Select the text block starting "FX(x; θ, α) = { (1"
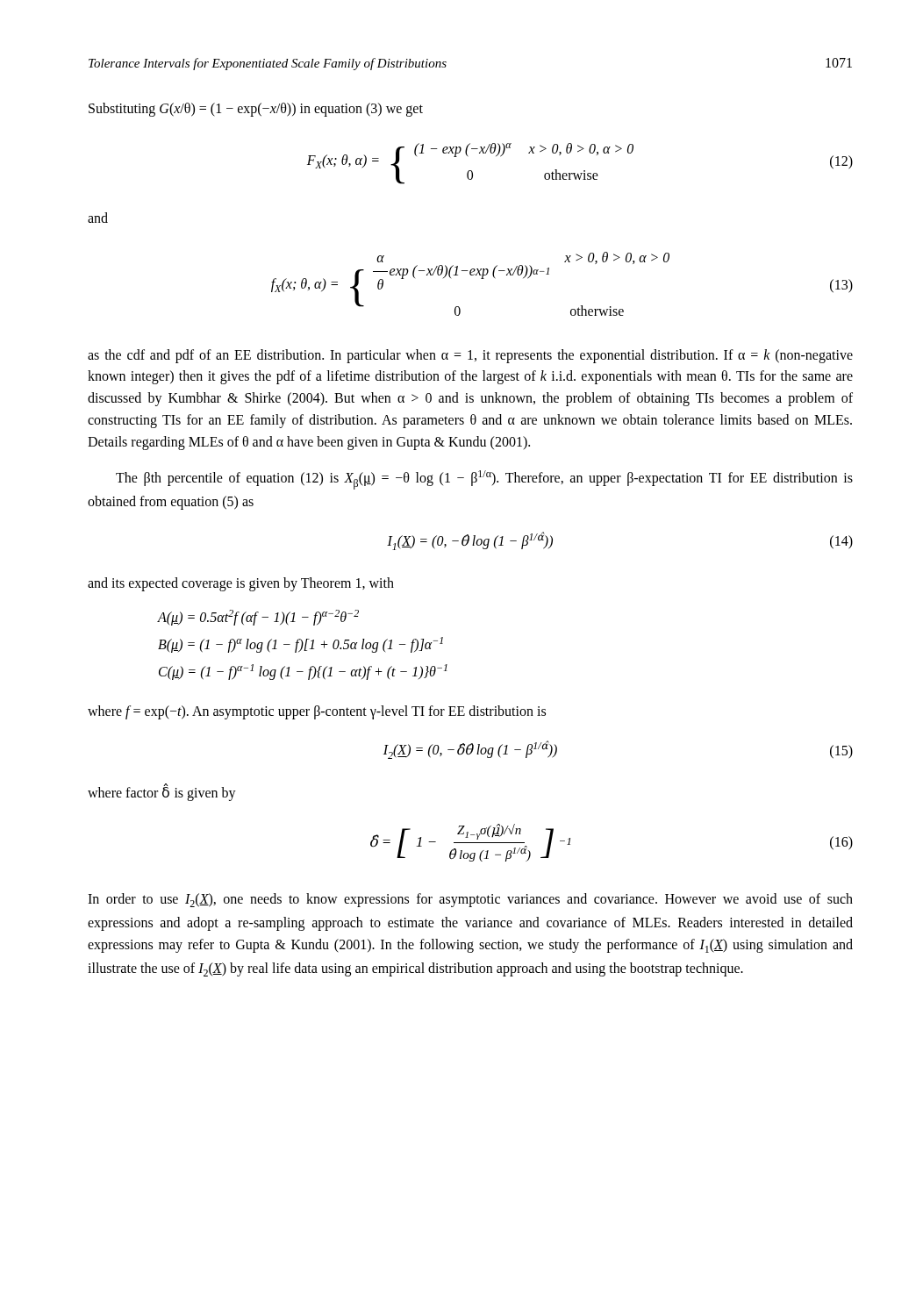This screenshot has height=1316, width=923. click(580, 162)
